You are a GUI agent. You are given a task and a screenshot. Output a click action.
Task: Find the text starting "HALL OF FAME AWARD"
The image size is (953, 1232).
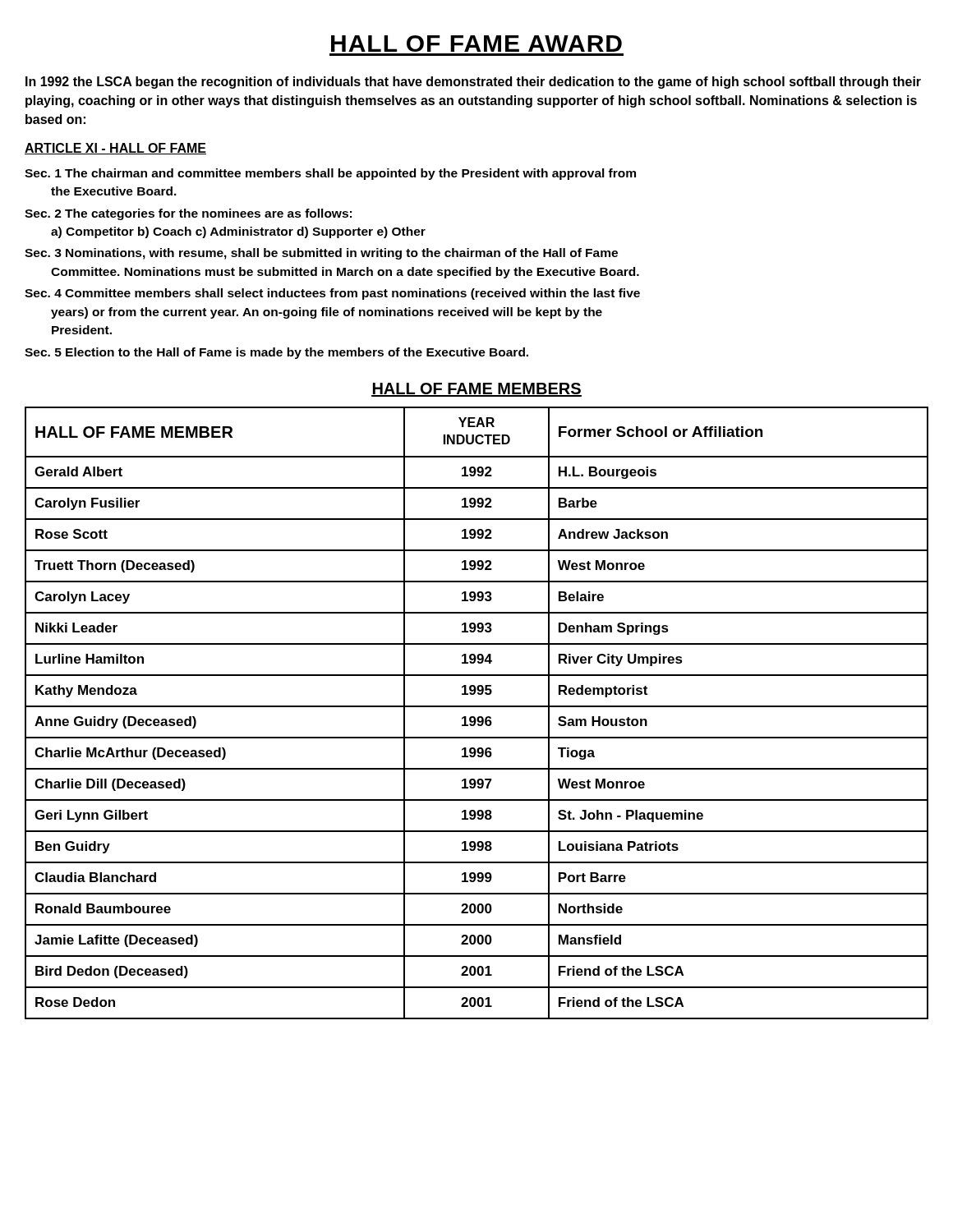point(476,44)
